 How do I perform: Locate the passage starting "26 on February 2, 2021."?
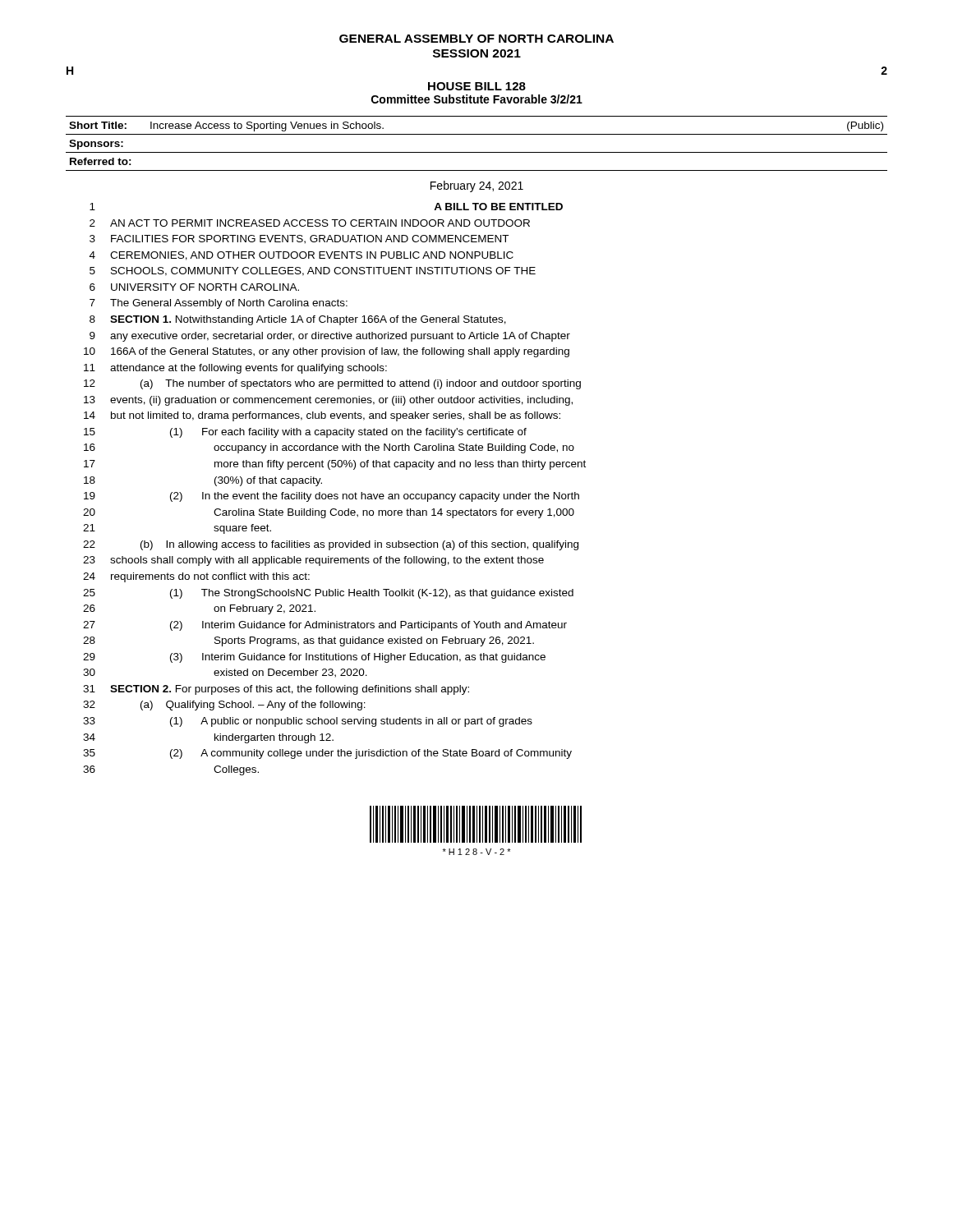pyautogui.click(x=86, y=609)
